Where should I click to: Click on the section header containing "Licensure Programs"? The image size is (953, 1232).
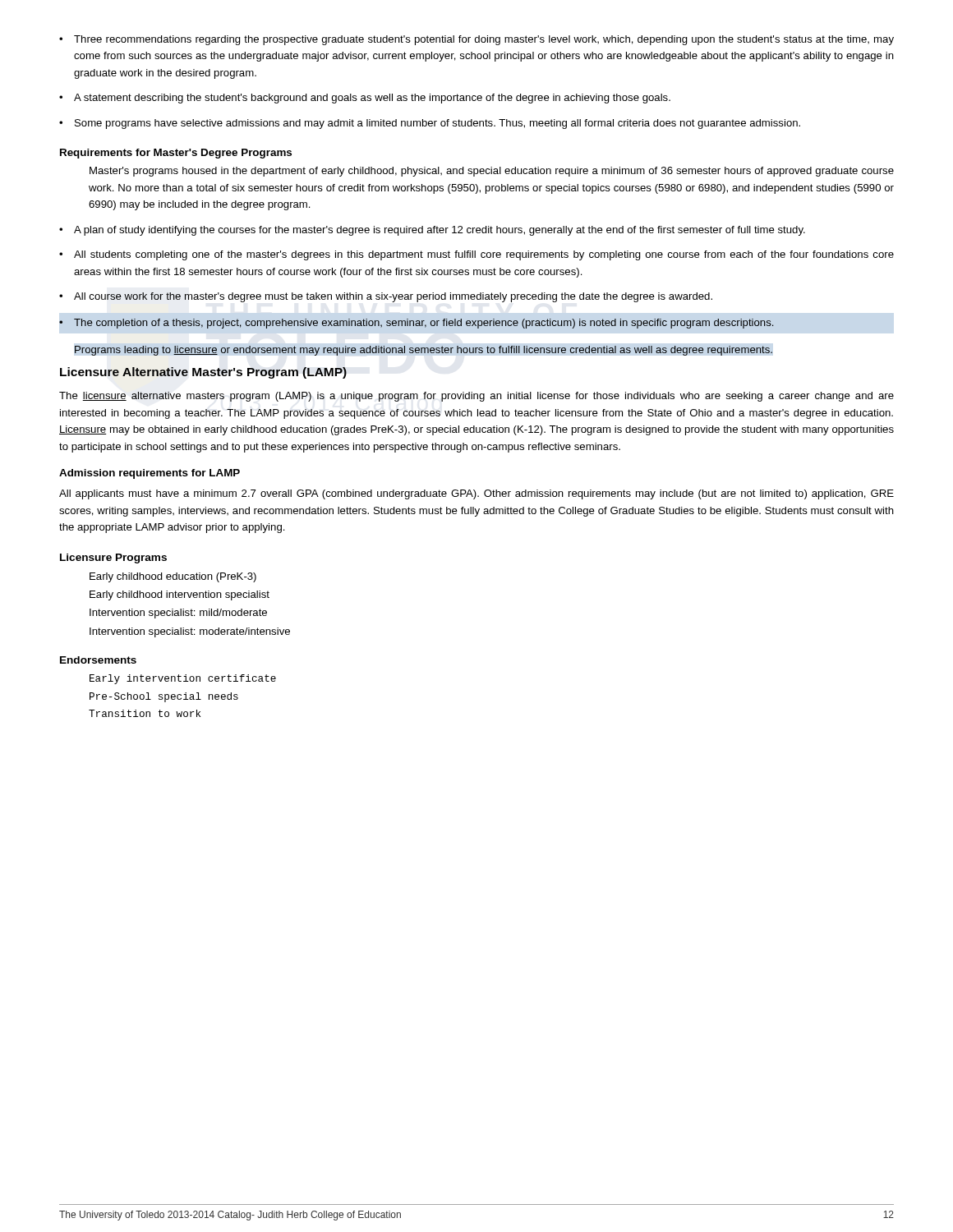(x=113, y=557)
